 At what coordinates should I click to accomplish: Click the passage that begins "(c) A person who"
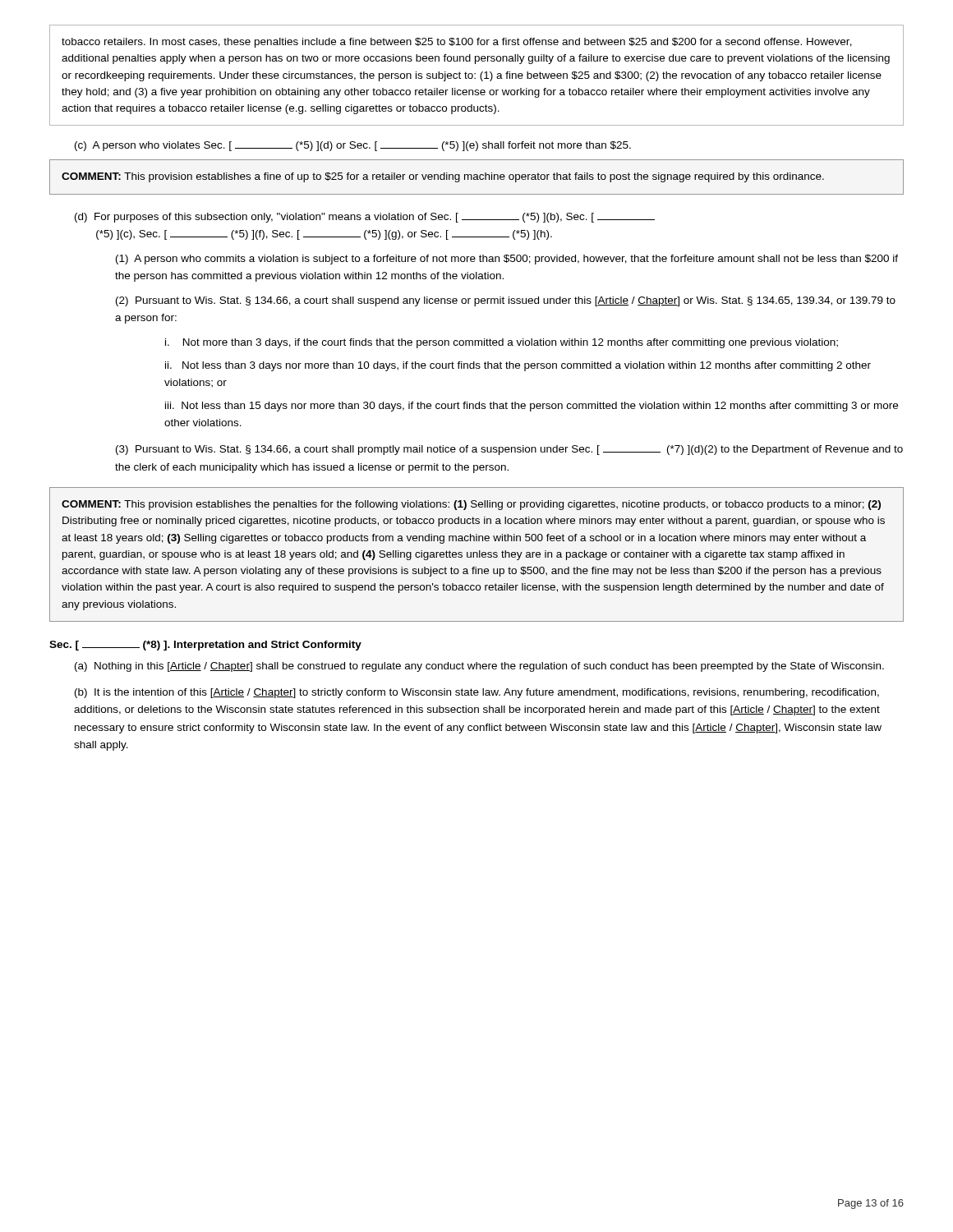click(353, 145)
